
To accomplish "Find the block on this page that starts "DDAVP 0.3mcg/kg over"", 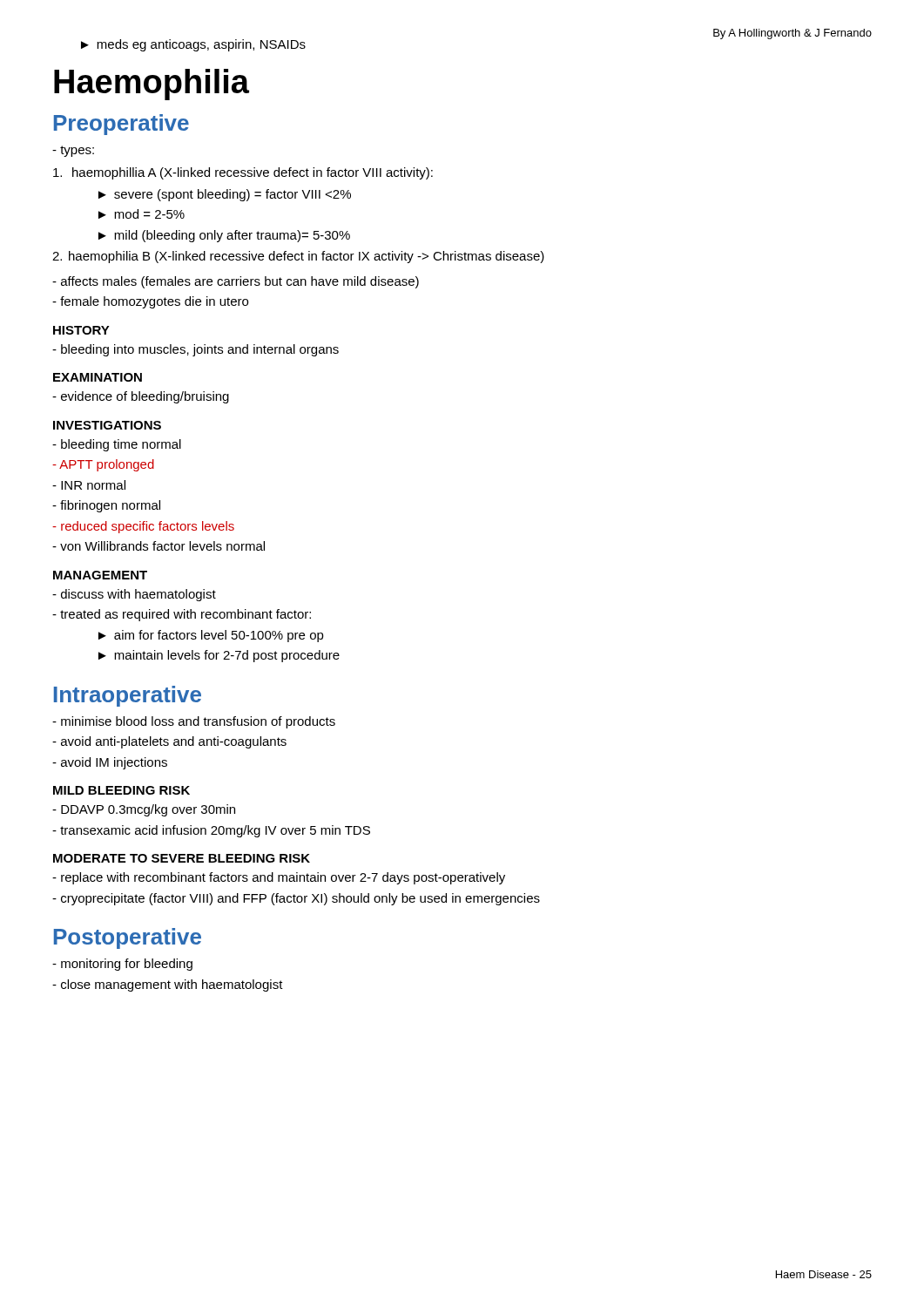I will point(144,809).
